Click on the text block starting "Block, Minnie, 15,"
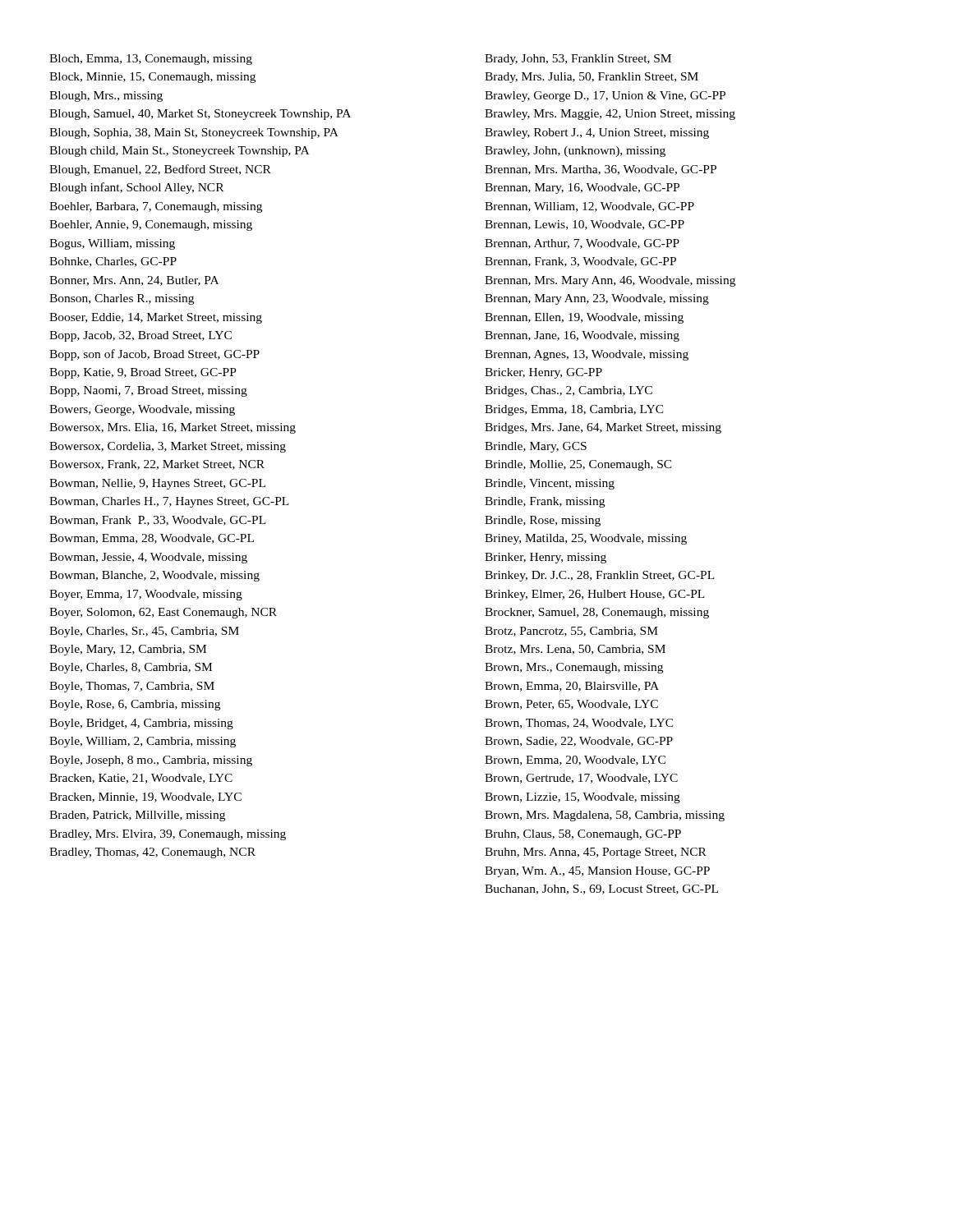953x1232 pixels. click(153, 76)
